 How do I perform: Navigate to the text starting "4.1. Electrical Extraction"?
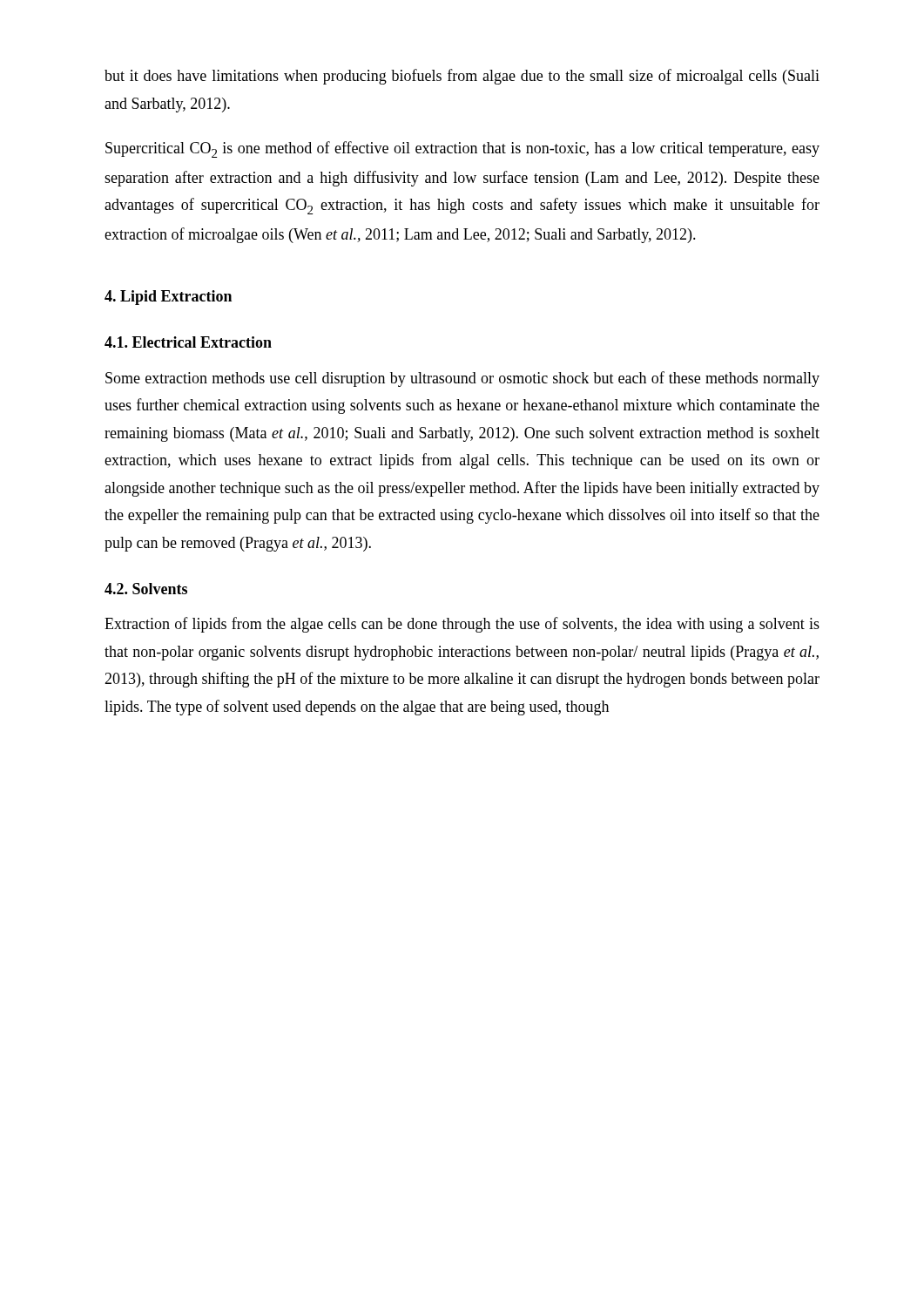point(188,342)
